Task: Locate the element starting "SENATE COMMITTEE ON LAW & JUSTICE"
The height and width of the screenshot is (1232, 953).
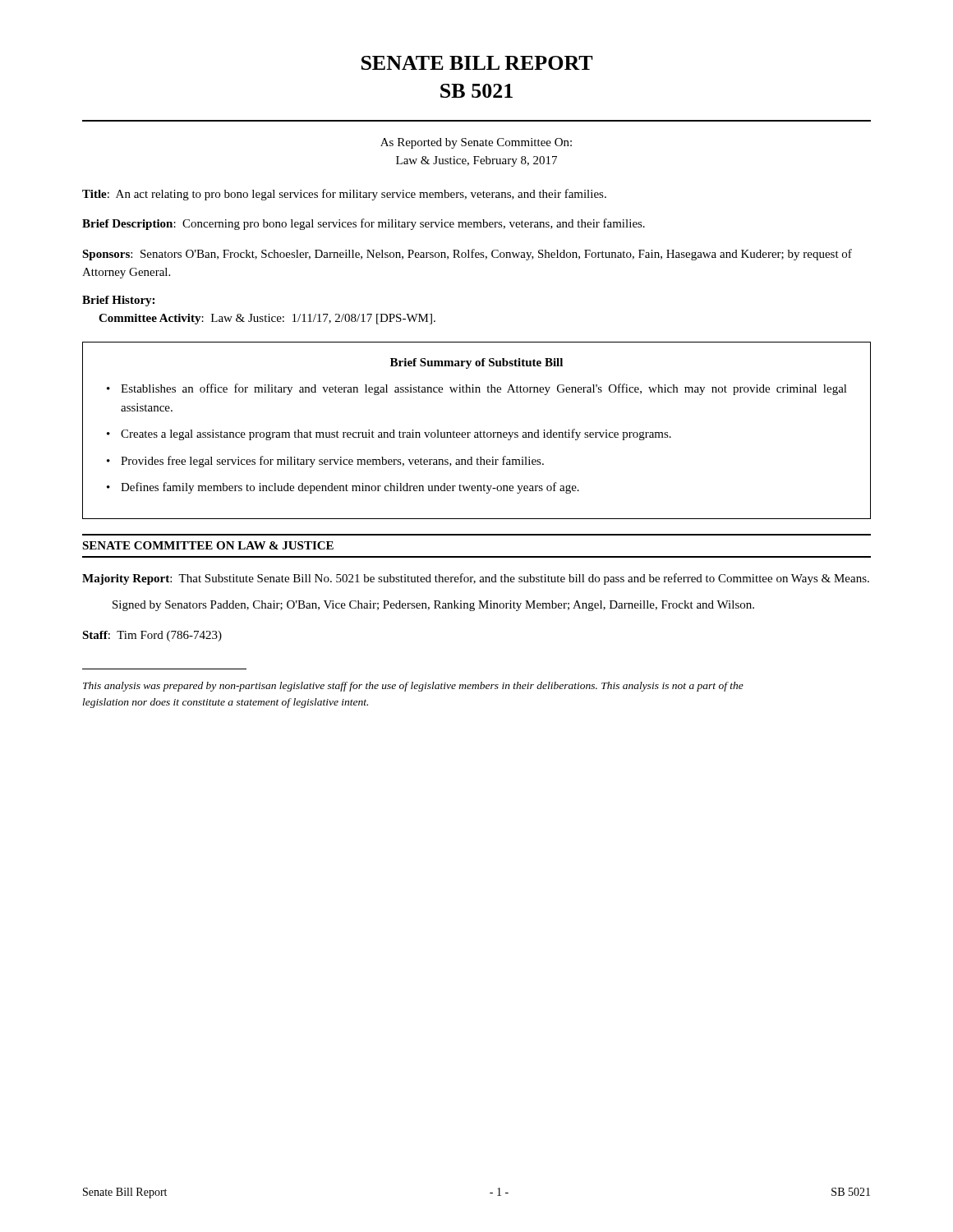Action: pos(208,545)
